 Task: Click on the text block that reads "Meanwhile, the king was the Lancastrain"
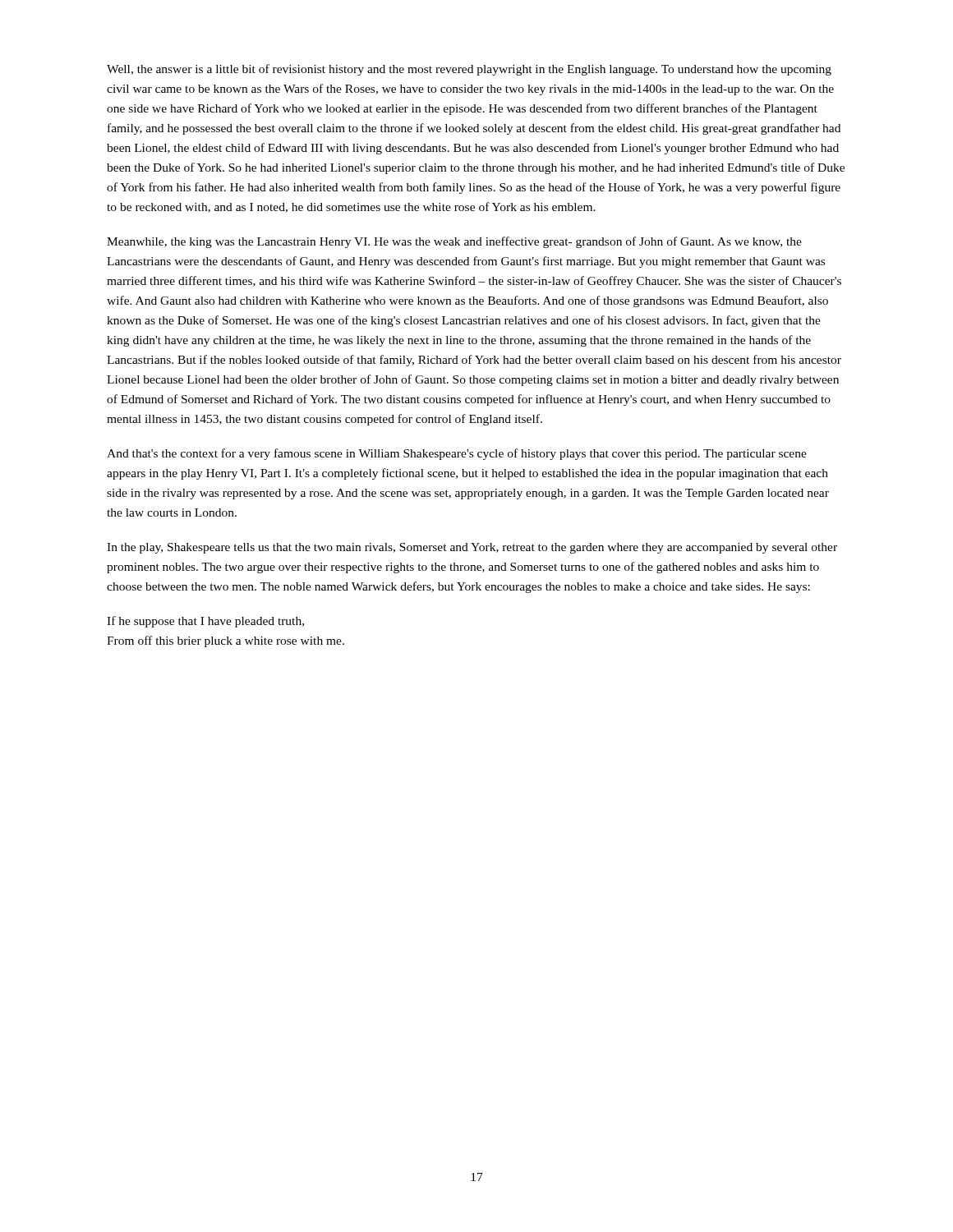click(474, 330)
